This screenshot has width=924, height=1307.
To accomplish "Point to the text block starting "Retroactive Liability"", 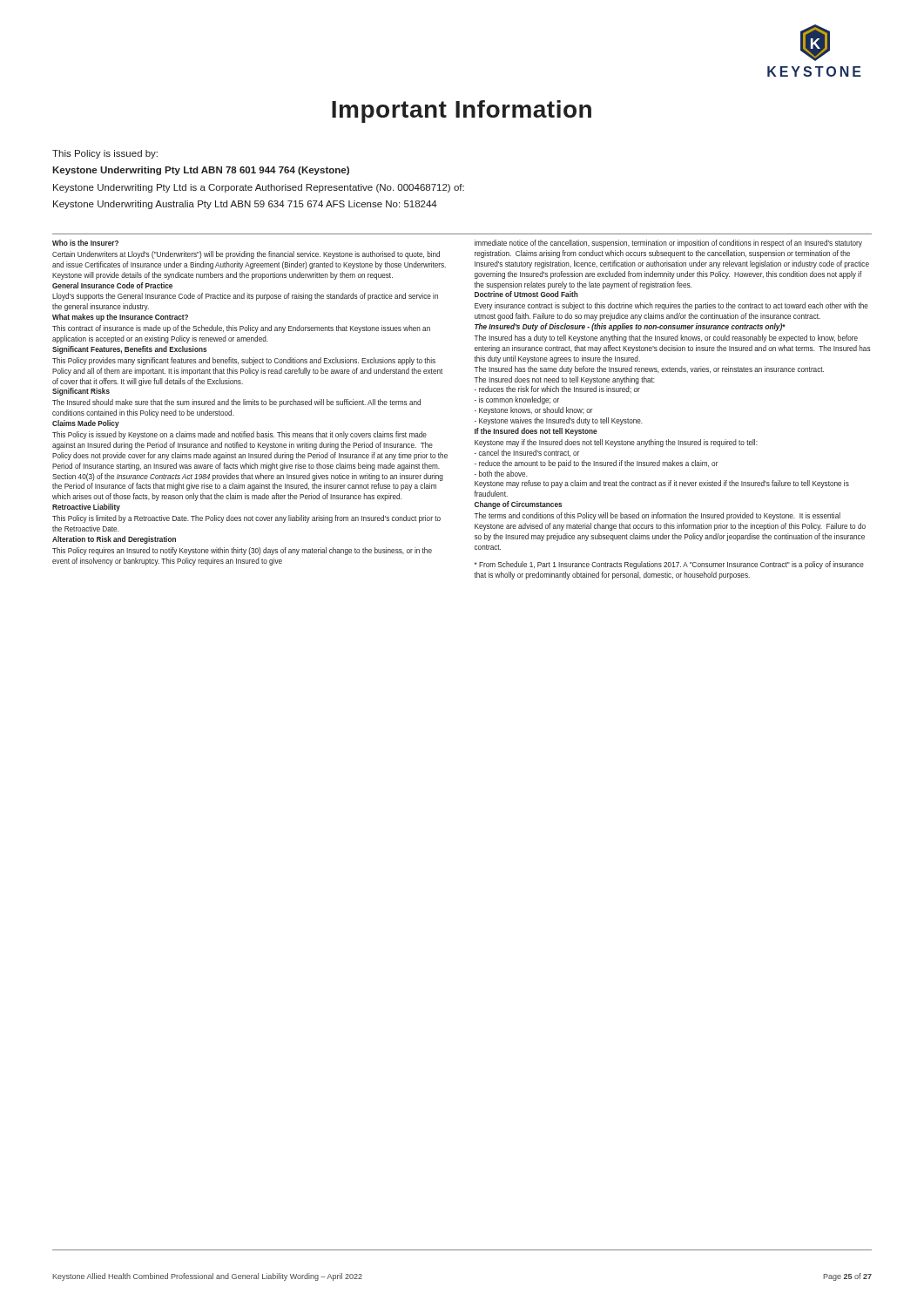I will pos(251,508).
